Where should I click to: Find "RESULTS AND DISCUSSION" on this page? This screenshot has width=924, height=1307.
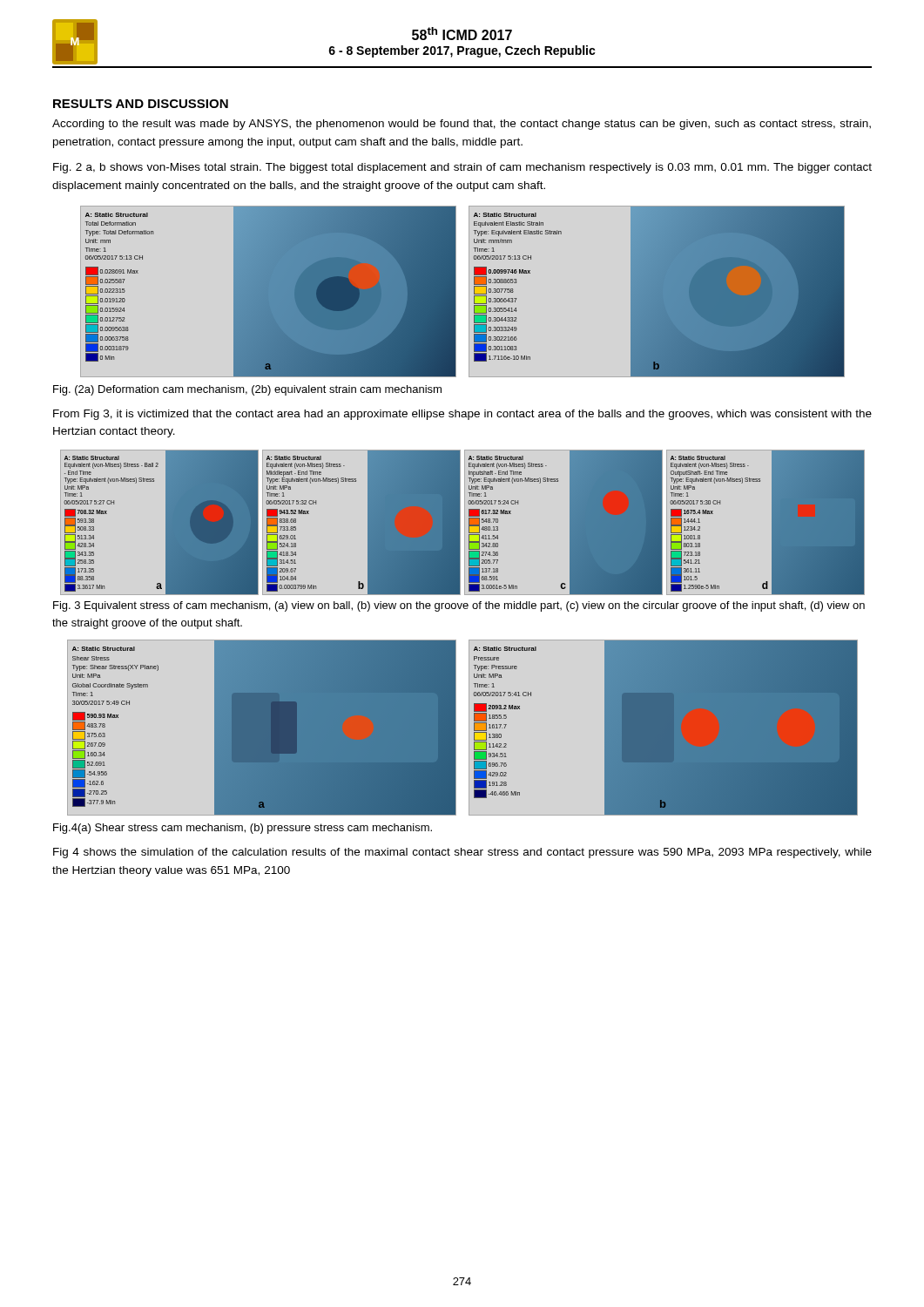[140, 104]
